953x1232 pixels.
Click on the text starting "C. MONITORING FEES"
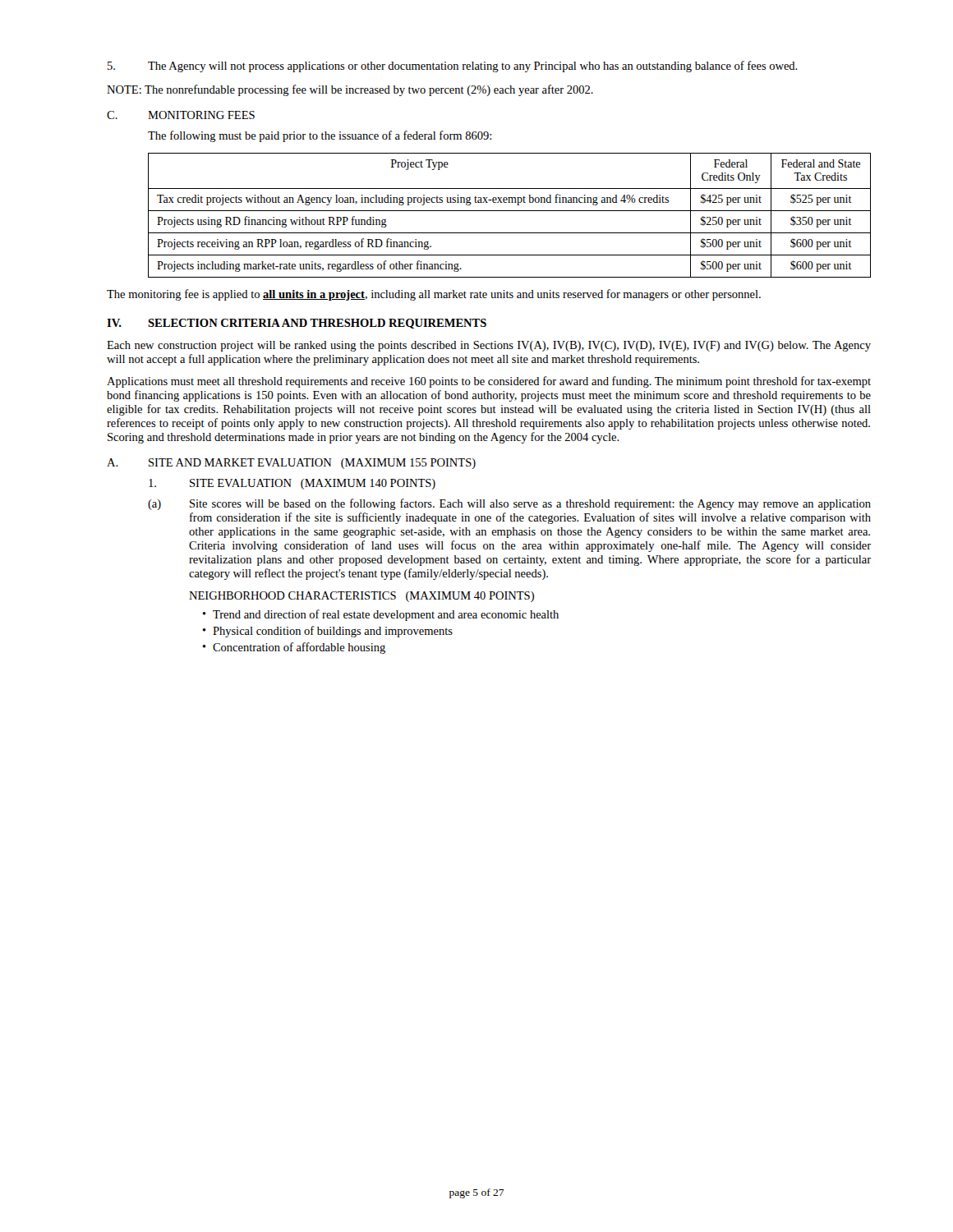(181, 115)
